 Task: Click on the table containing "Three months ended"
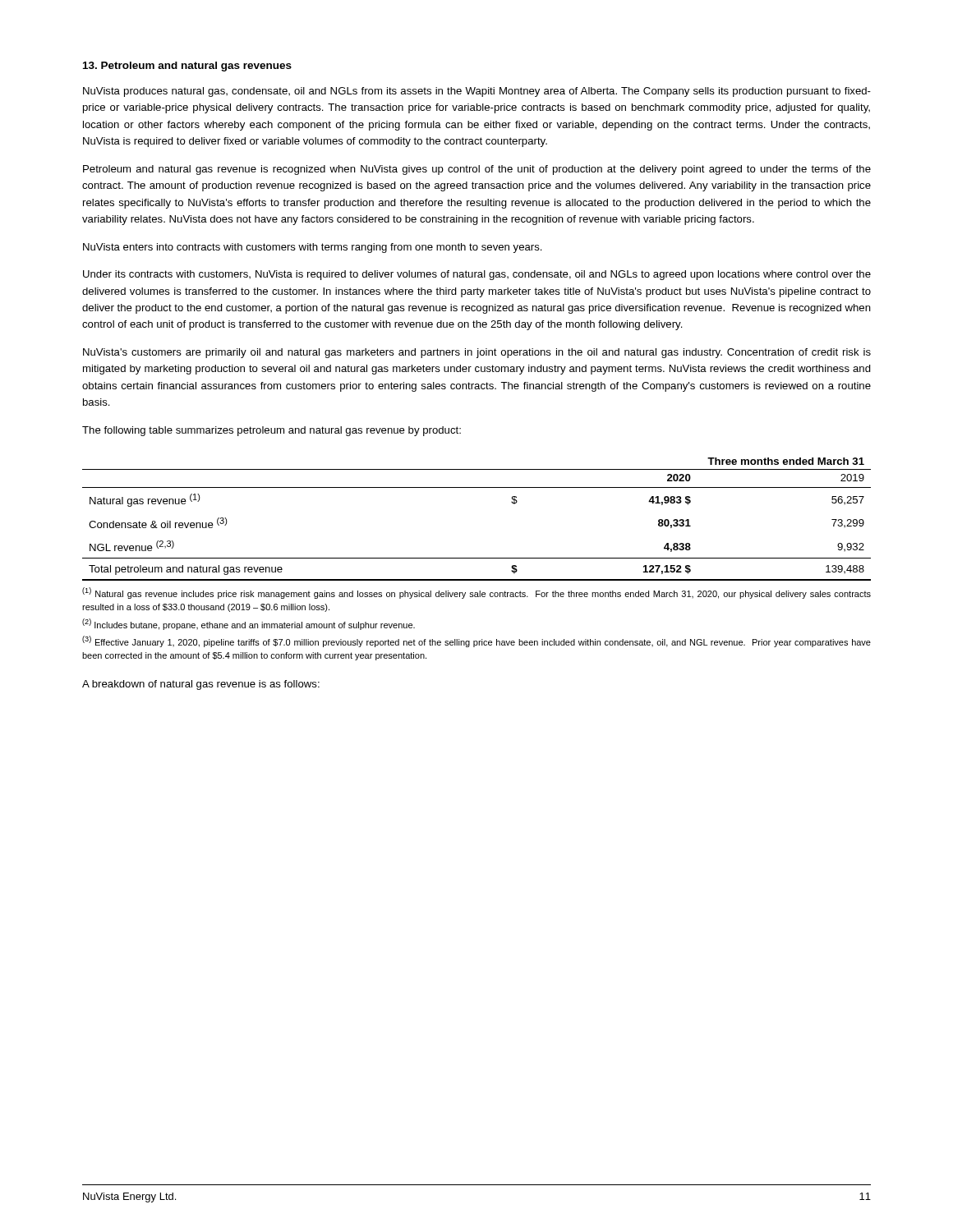(x=476, y=516)
